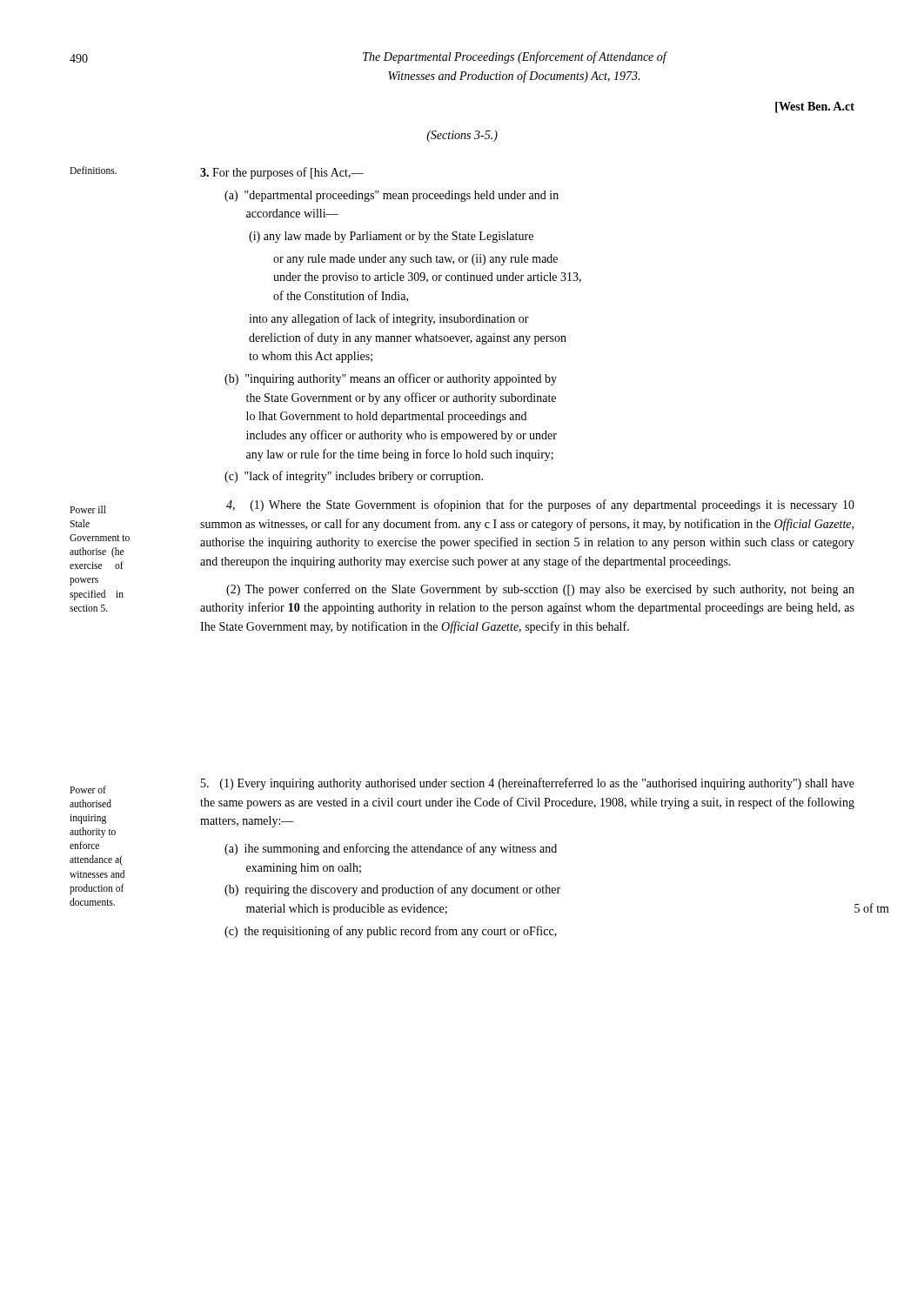Viewport: 924px width, 1305px height.
Task: Point to the block beginning "(1) Every inquiring authority"
Action: point(527,858)
